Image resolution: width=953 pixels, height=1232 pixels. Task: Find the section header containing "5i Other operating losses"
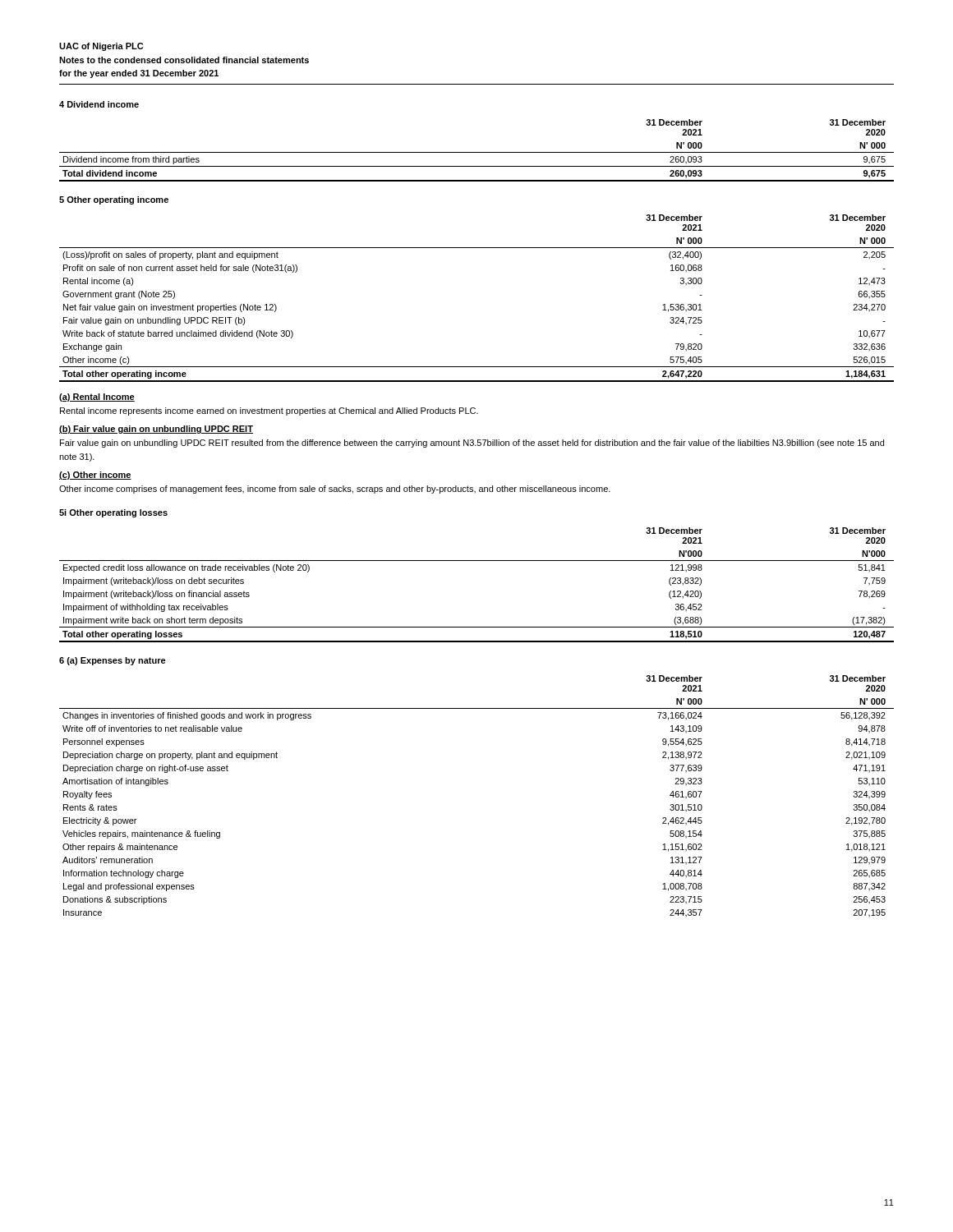click(x=113, y=512)
